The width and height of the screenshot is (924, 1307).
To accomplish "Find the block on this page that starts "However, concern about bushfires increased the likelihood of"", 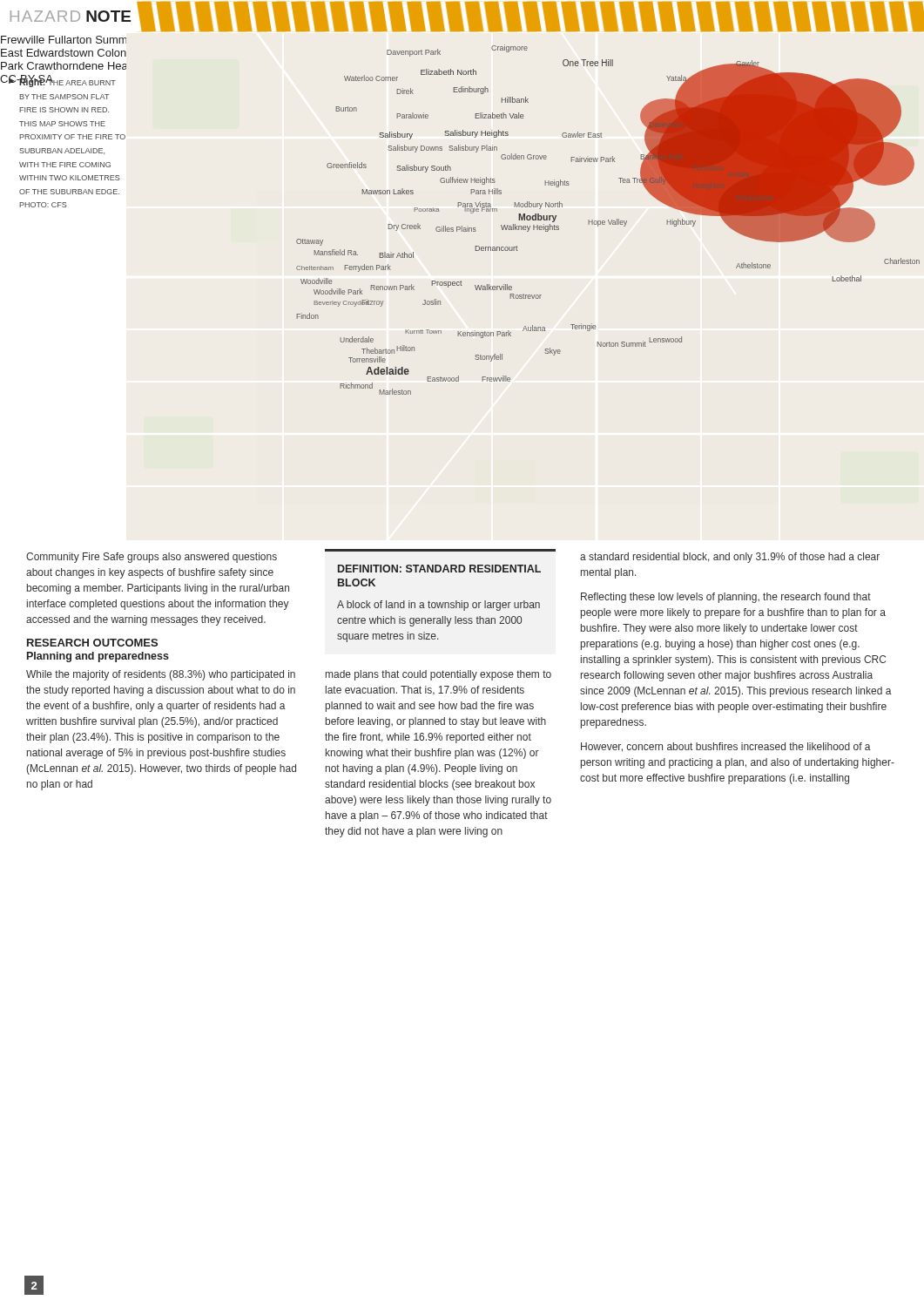I will coord(737,762).
